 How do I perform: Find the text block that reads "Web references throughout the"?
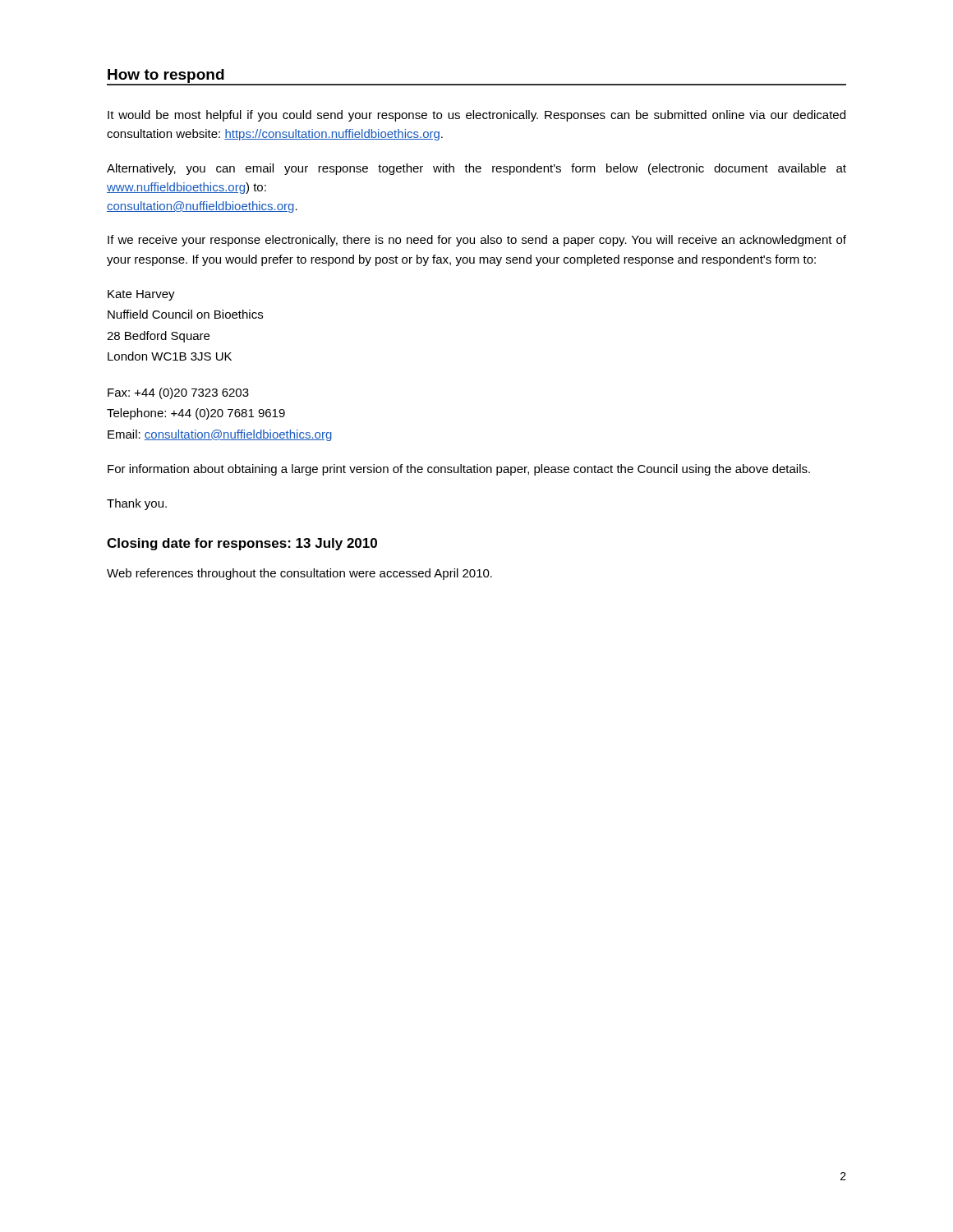300,573
